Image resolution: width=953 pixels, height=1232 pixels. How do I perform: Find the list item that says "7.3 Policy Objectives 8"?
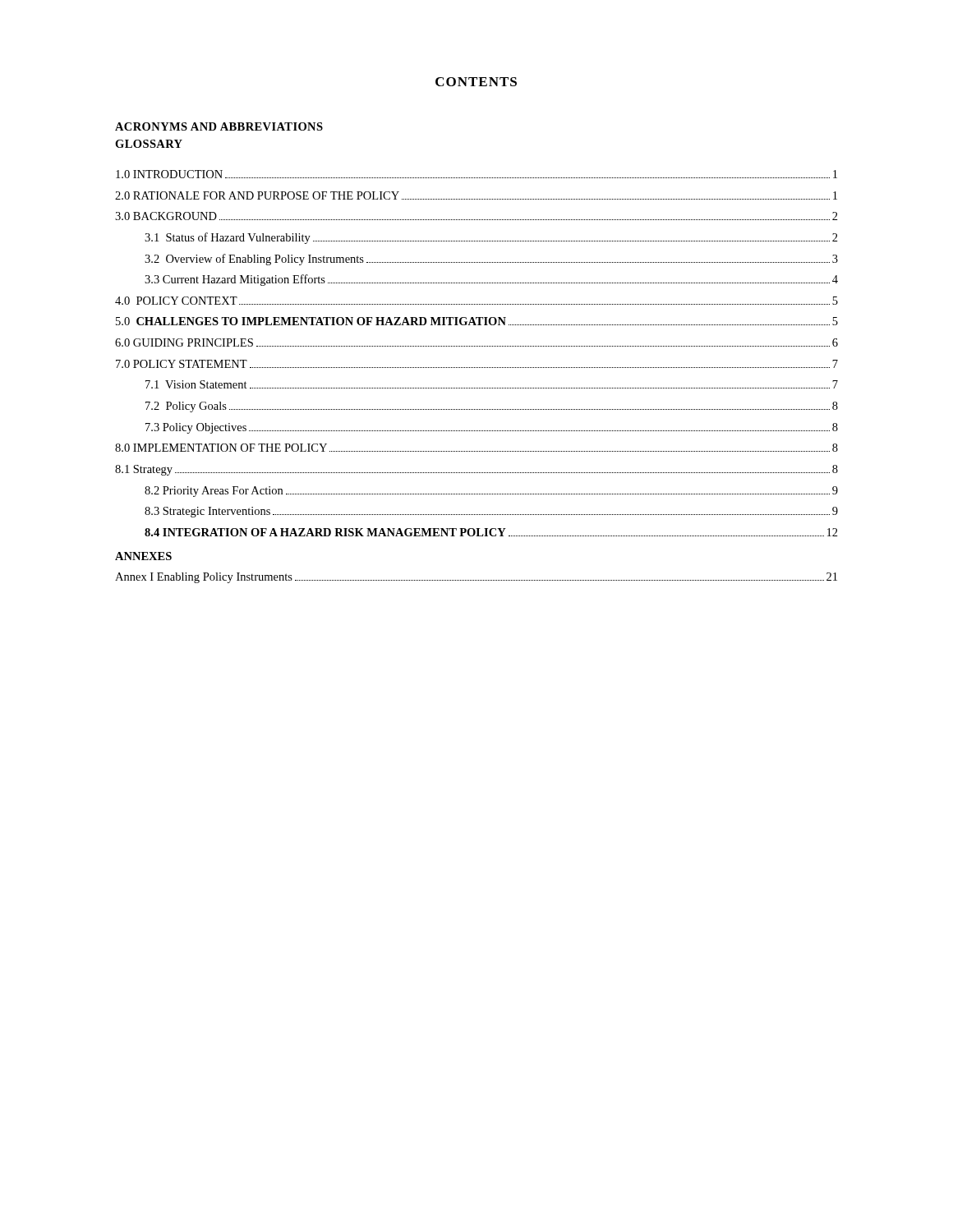pyautogui.click(x=491, y=427)
